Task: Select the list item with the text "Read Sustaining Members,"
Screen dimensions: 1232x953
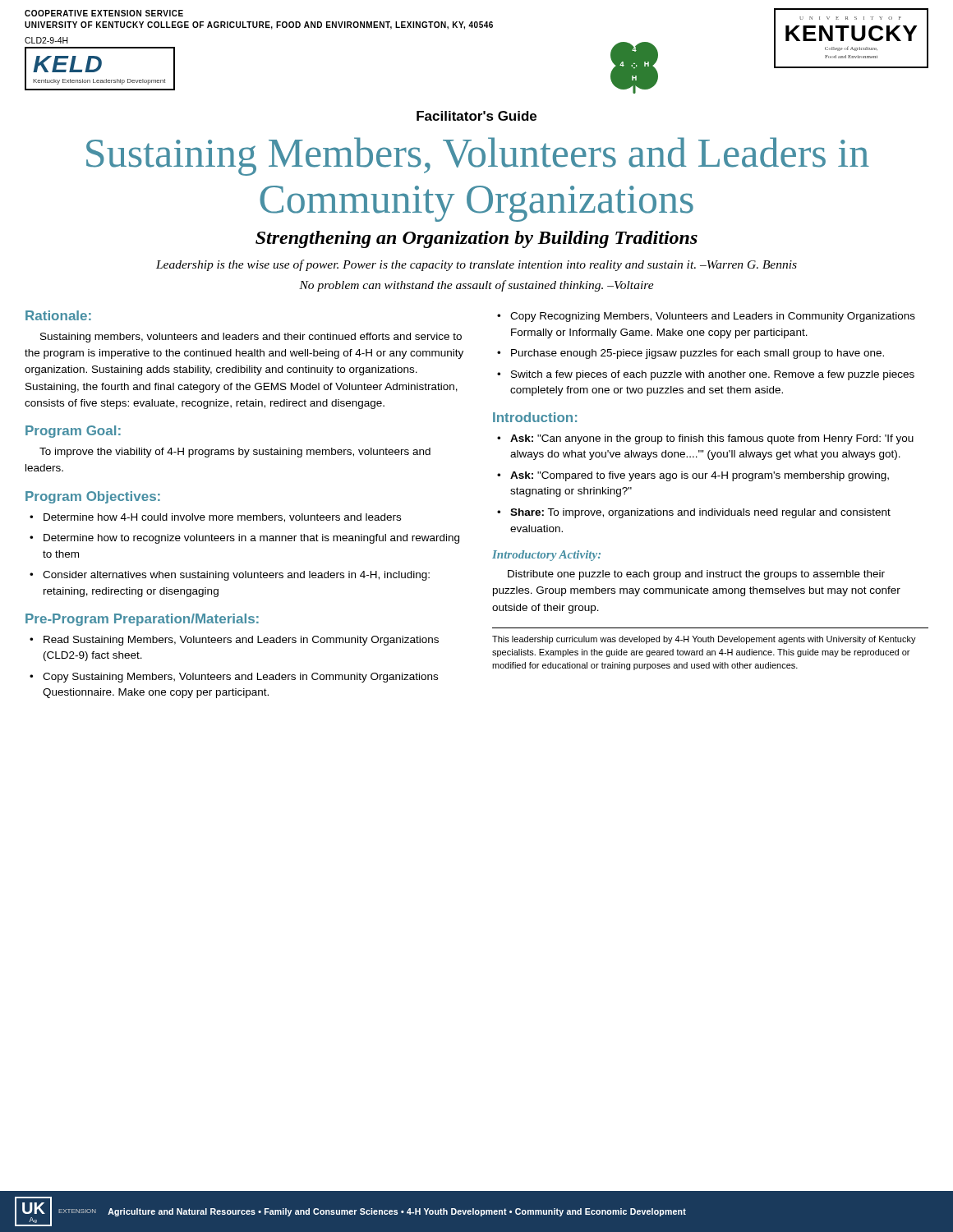Action: coord(241,647)
